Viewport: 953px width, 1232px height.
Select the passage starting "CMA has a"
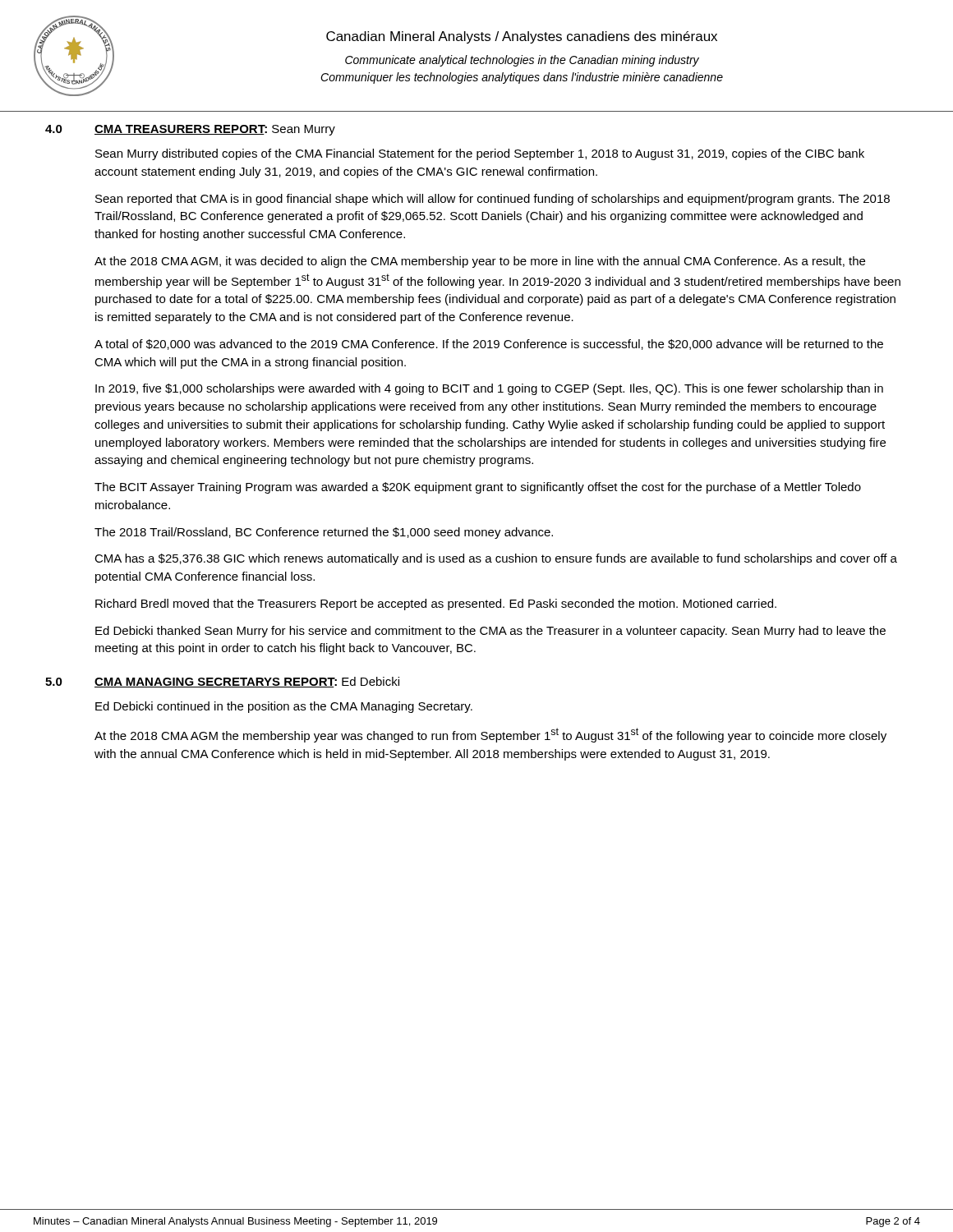[501, 568]
